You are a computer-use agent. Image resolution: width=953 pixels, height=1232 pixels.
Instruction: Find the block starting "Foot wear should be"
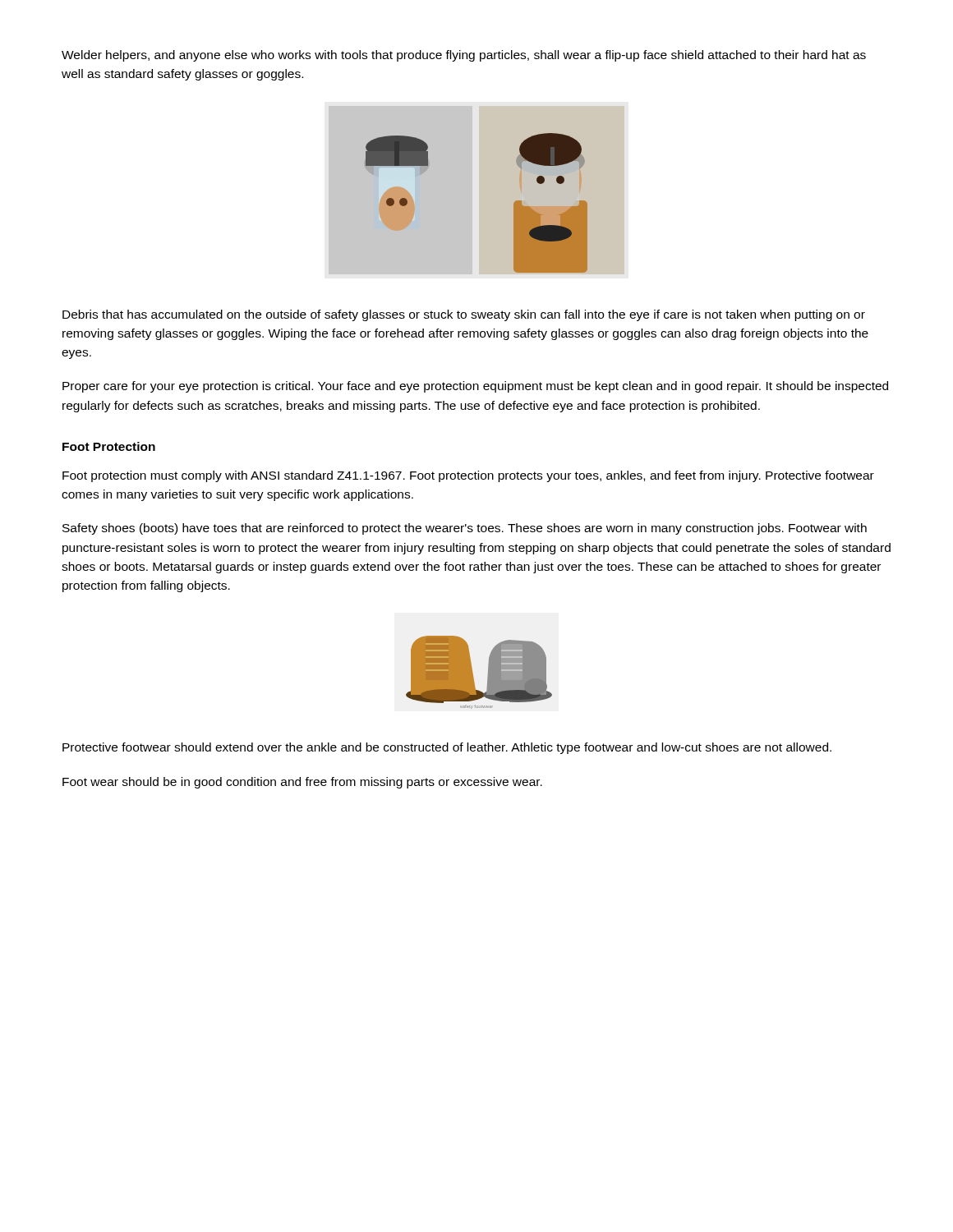tap(302, 781)
